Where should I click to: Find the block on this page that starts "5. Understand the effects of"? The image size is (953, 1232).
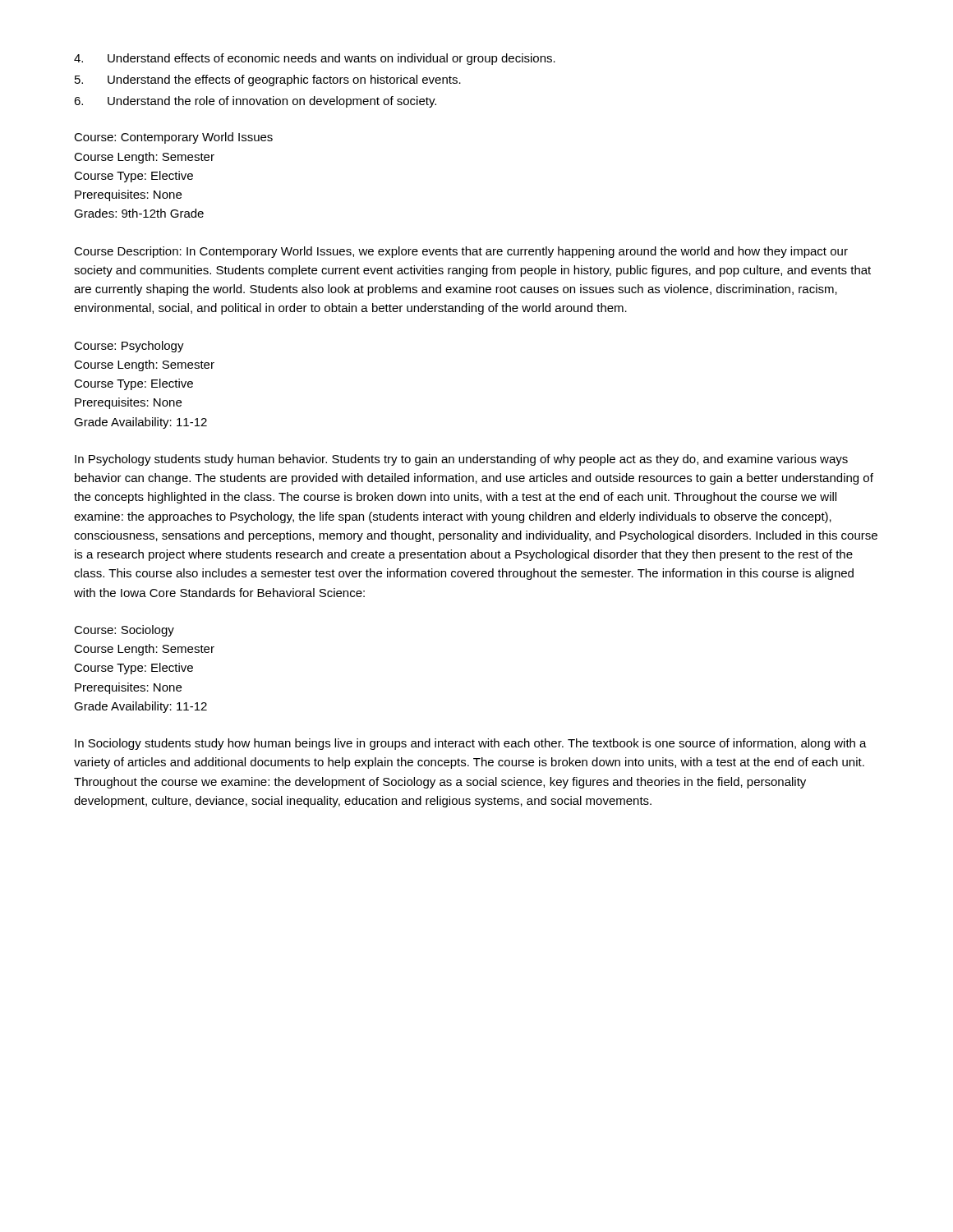click(268, 80)
